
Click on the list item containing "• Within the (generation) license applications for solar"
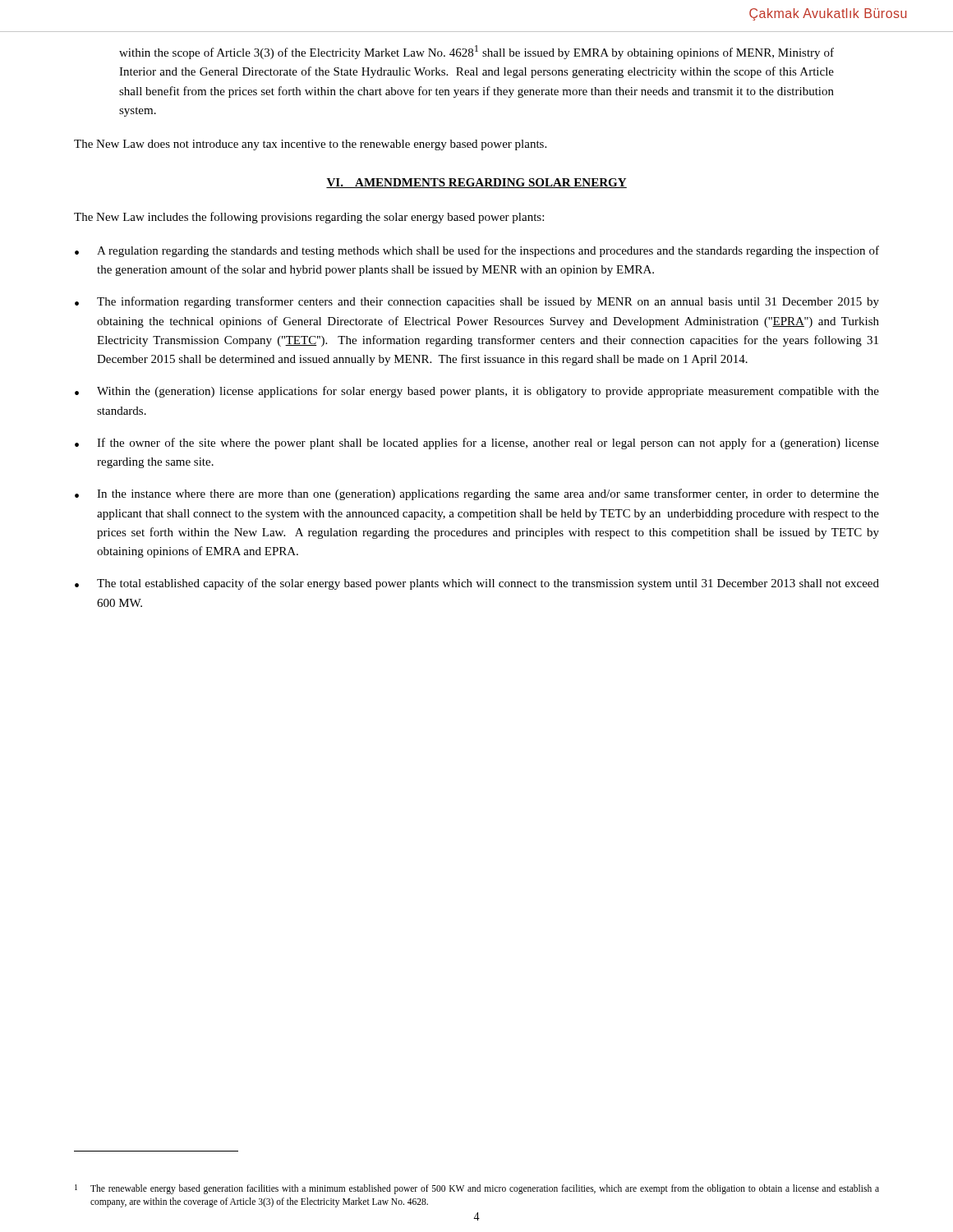point(476,401)
